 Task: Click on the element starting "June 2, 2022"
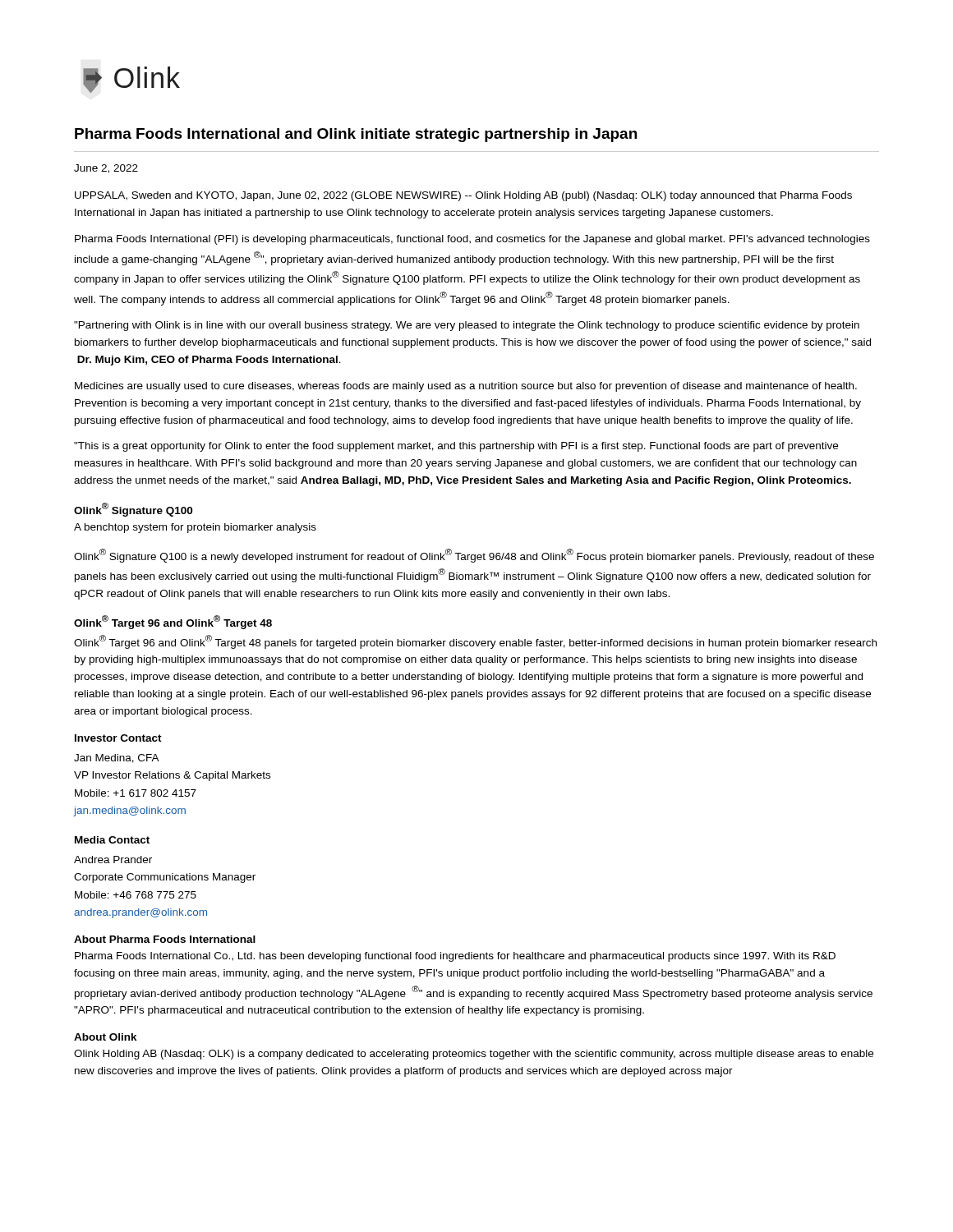pyautogui.click(x=106, y=168)
